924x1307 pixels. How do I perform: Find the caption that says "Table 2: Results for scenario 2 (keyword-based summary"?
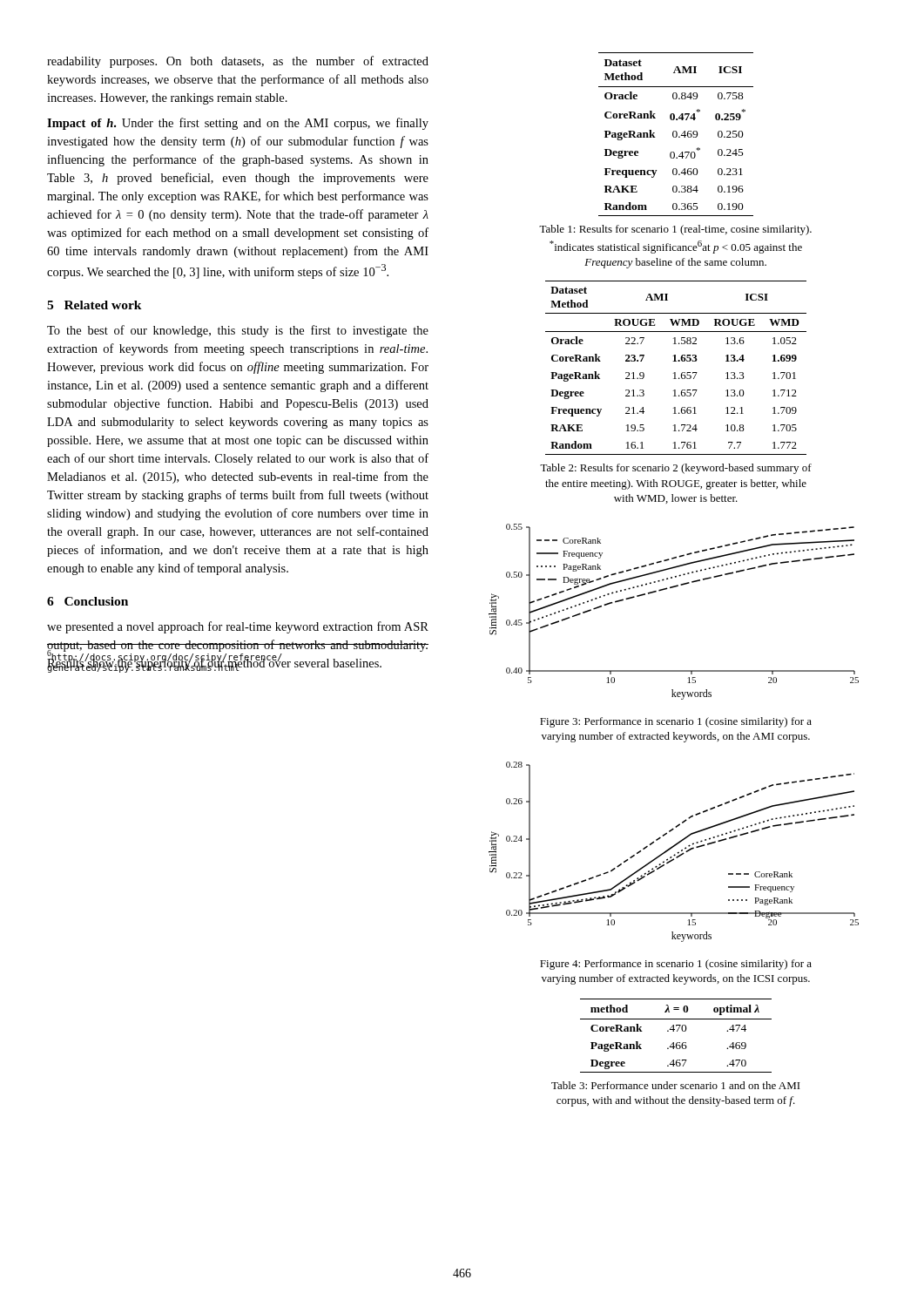(x=676, y=483)
